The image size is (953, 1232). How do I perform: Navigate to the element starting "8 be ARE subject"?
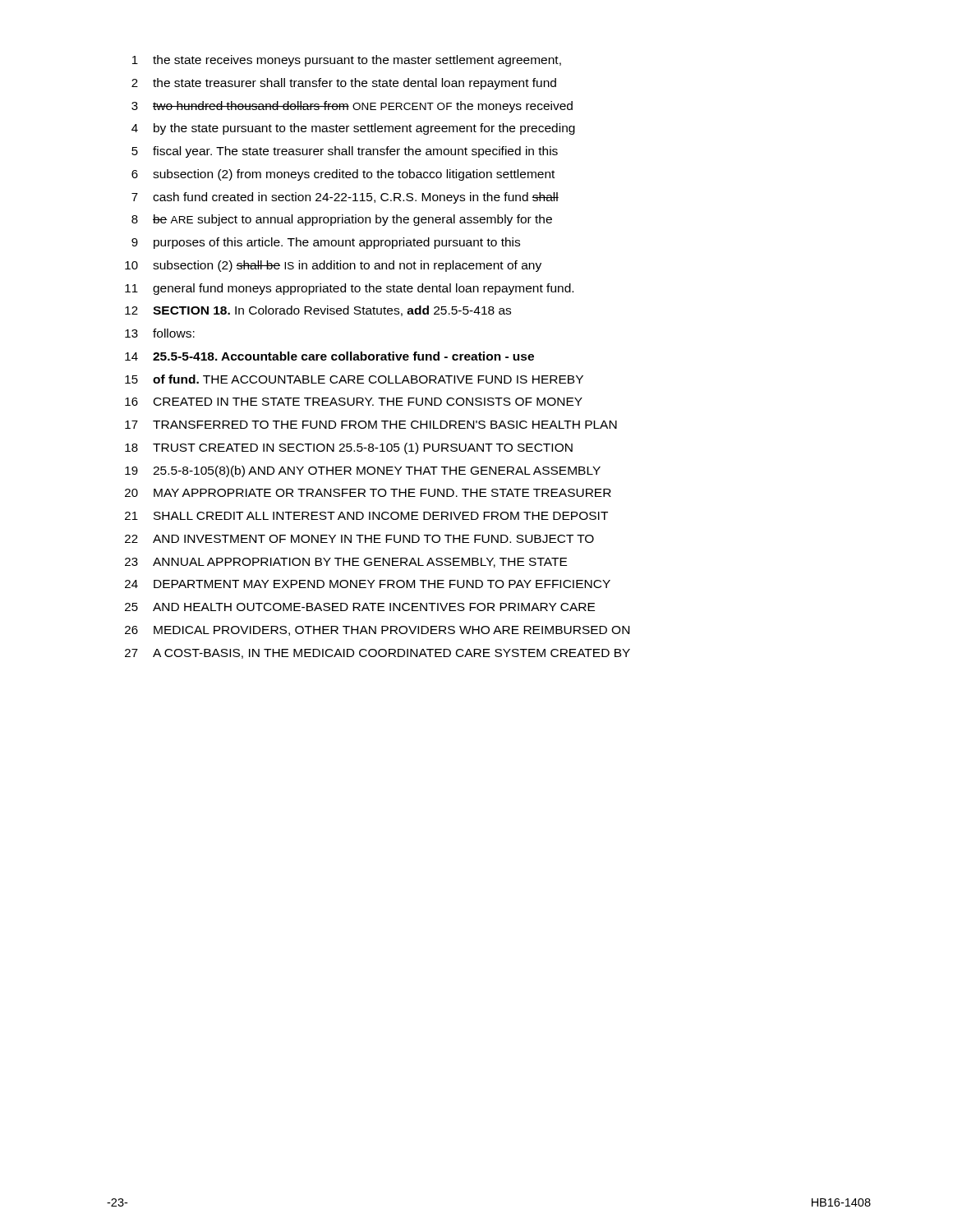pyautogui.click(x=489, y=219)
